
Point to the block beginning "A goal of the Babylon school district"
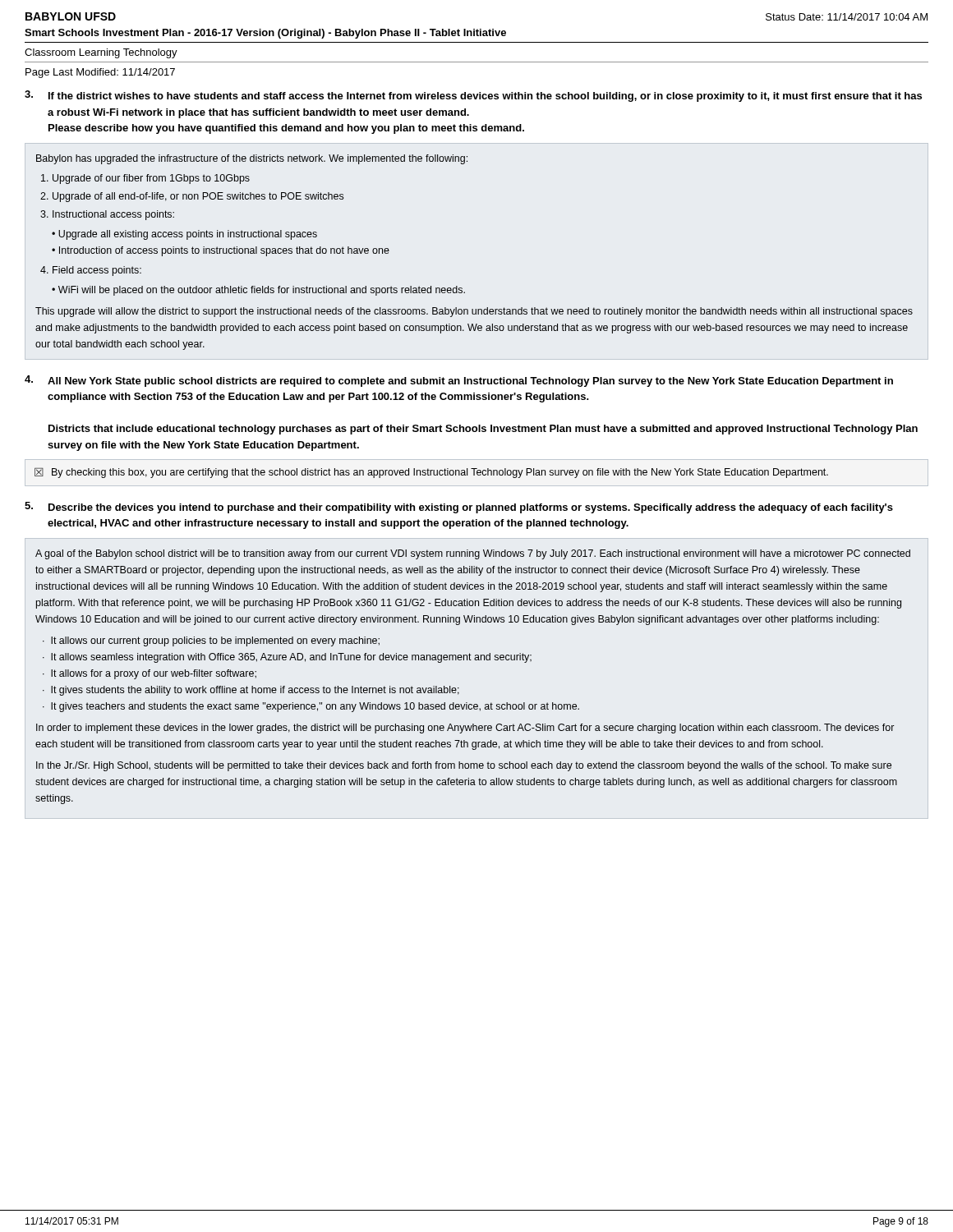[x=473, y=554]
